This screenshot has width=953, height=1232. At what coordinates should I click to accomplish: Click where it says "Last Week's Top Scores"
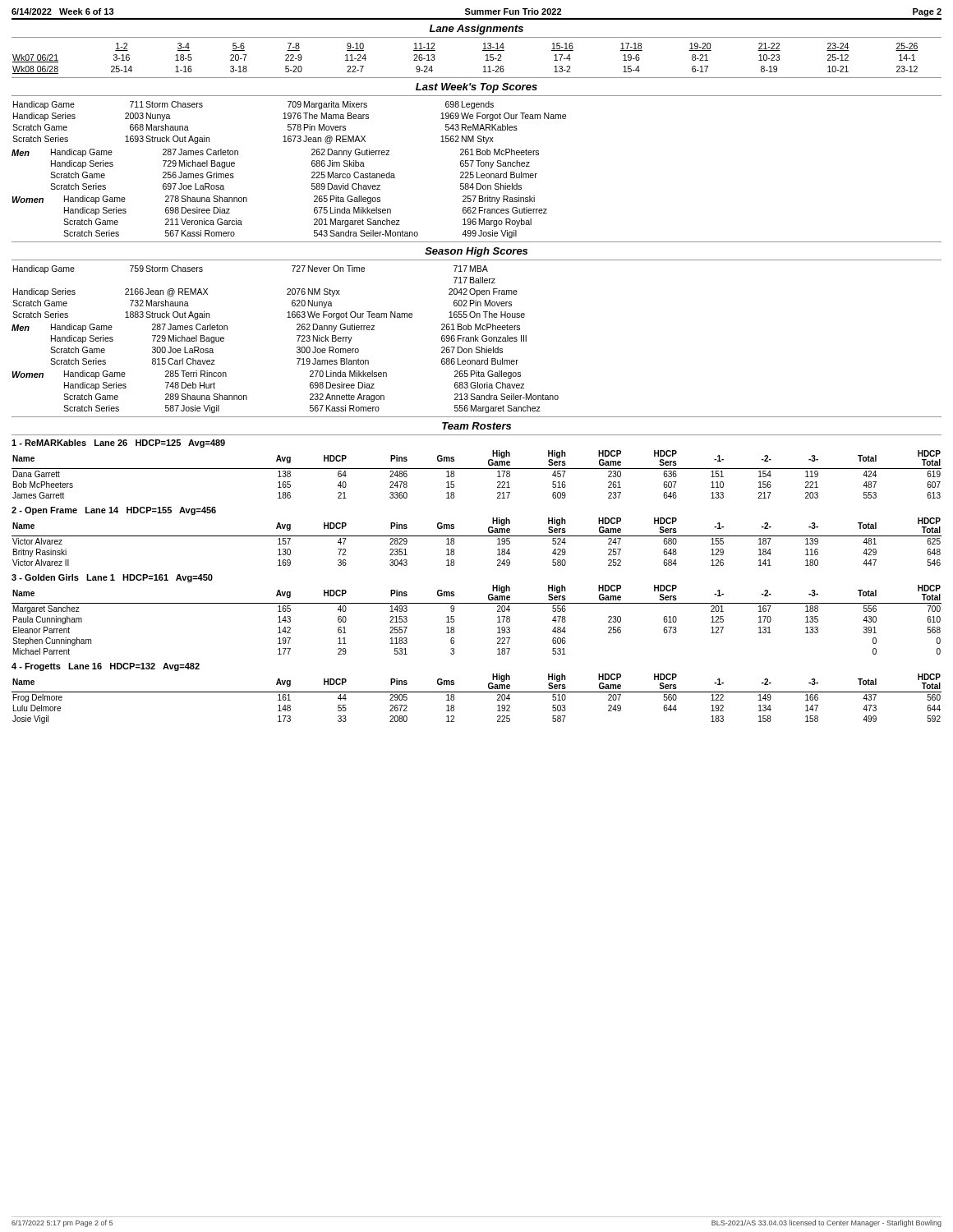point(476,87)
